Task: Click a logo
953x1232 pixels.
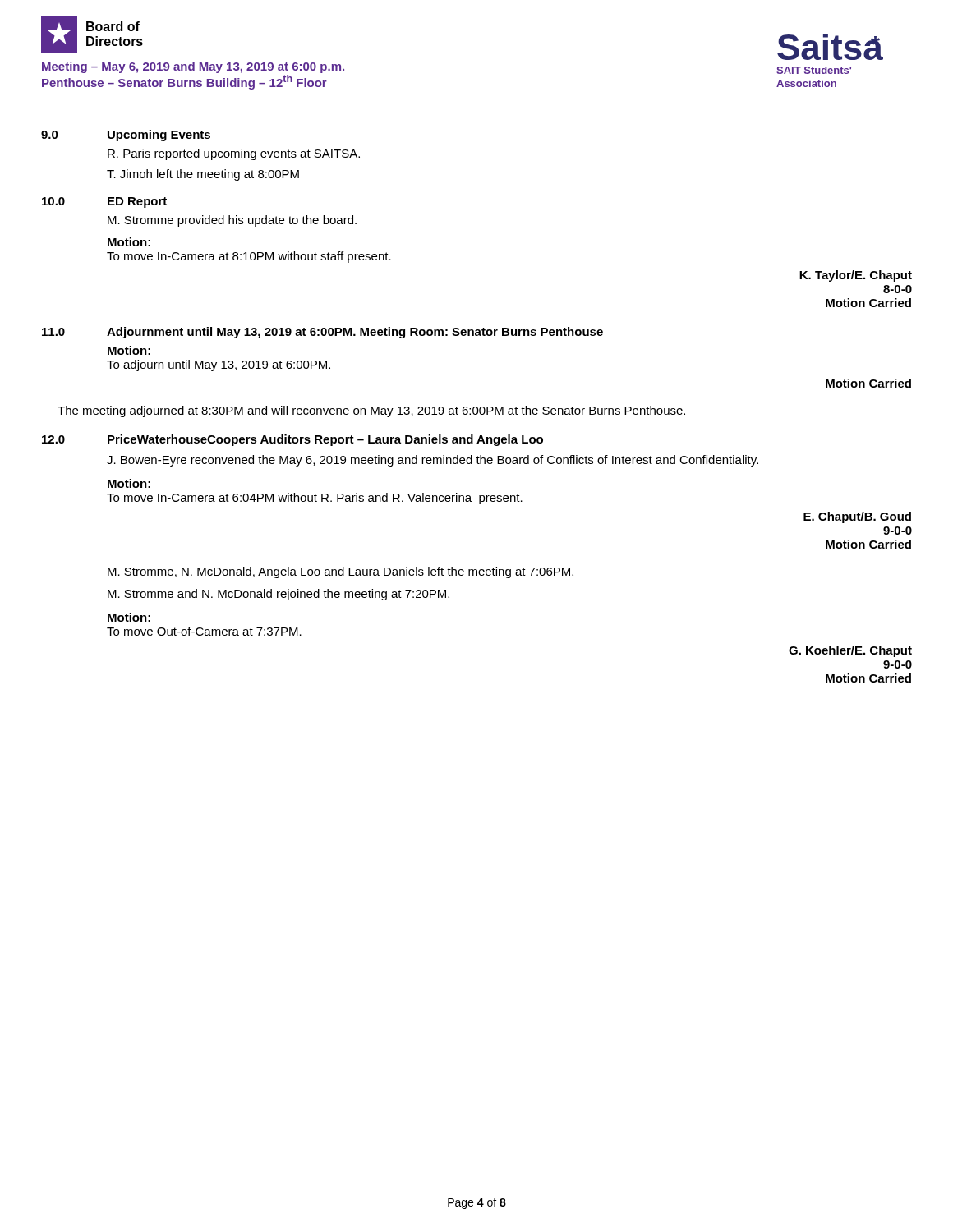Action: 840,57
